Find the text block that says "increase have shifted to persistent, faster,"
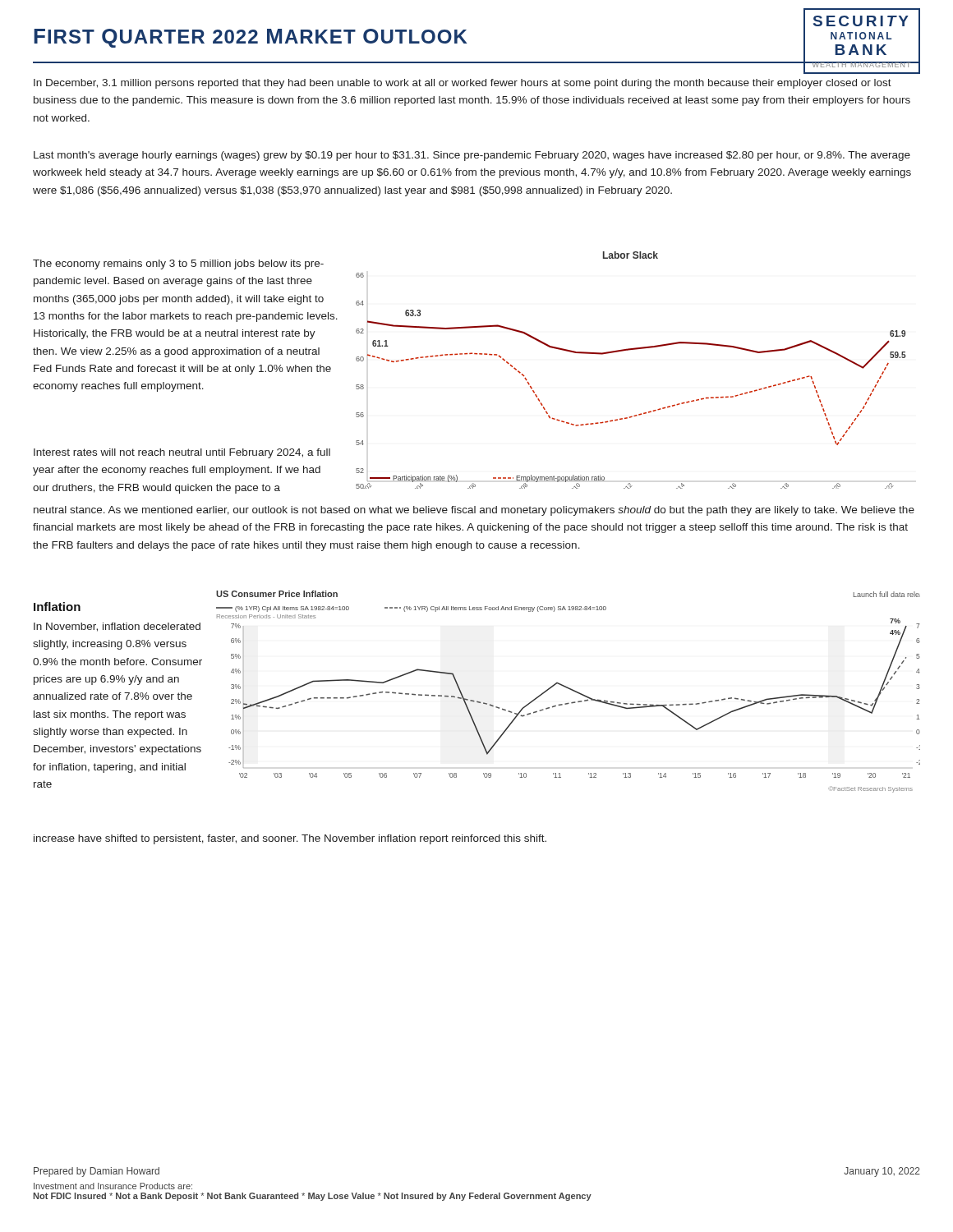 pyautogui.click(x=290, y=838)
